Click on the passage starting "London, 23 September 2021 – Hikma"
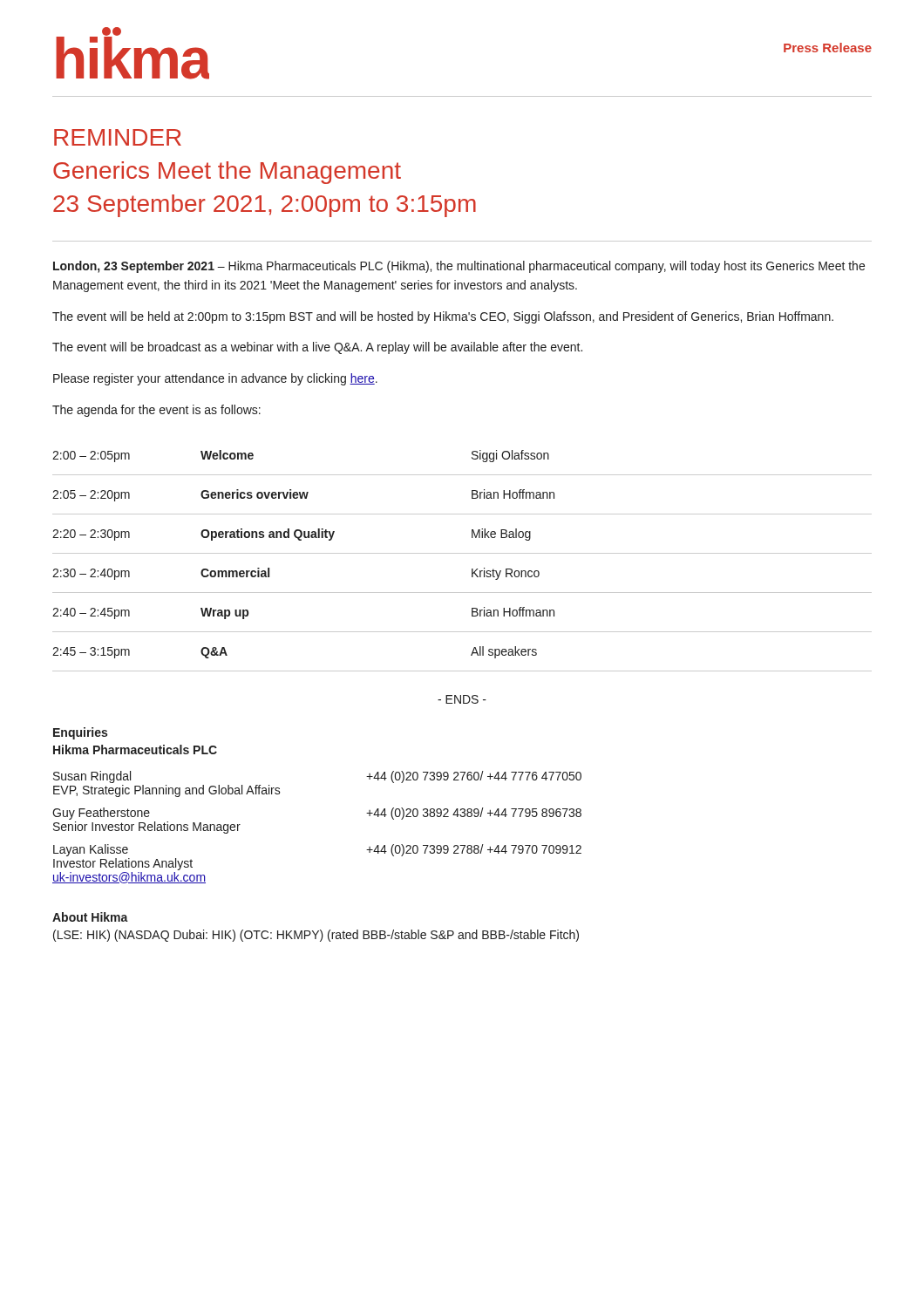924x1308 pixels. (459, 276)
